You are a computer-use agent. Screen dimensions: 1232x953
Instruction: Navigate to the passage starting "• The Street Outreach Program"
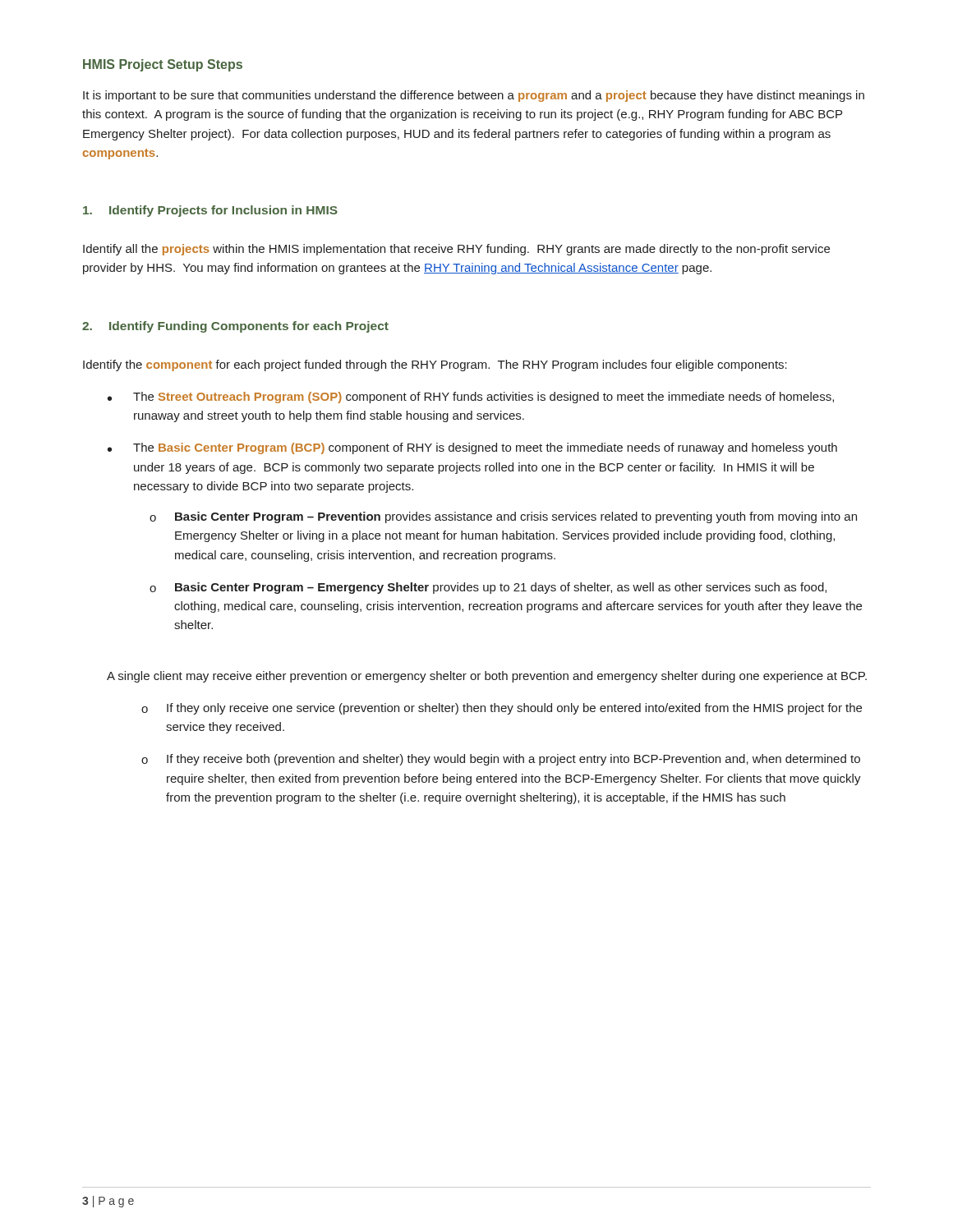(x=489, y=406)
